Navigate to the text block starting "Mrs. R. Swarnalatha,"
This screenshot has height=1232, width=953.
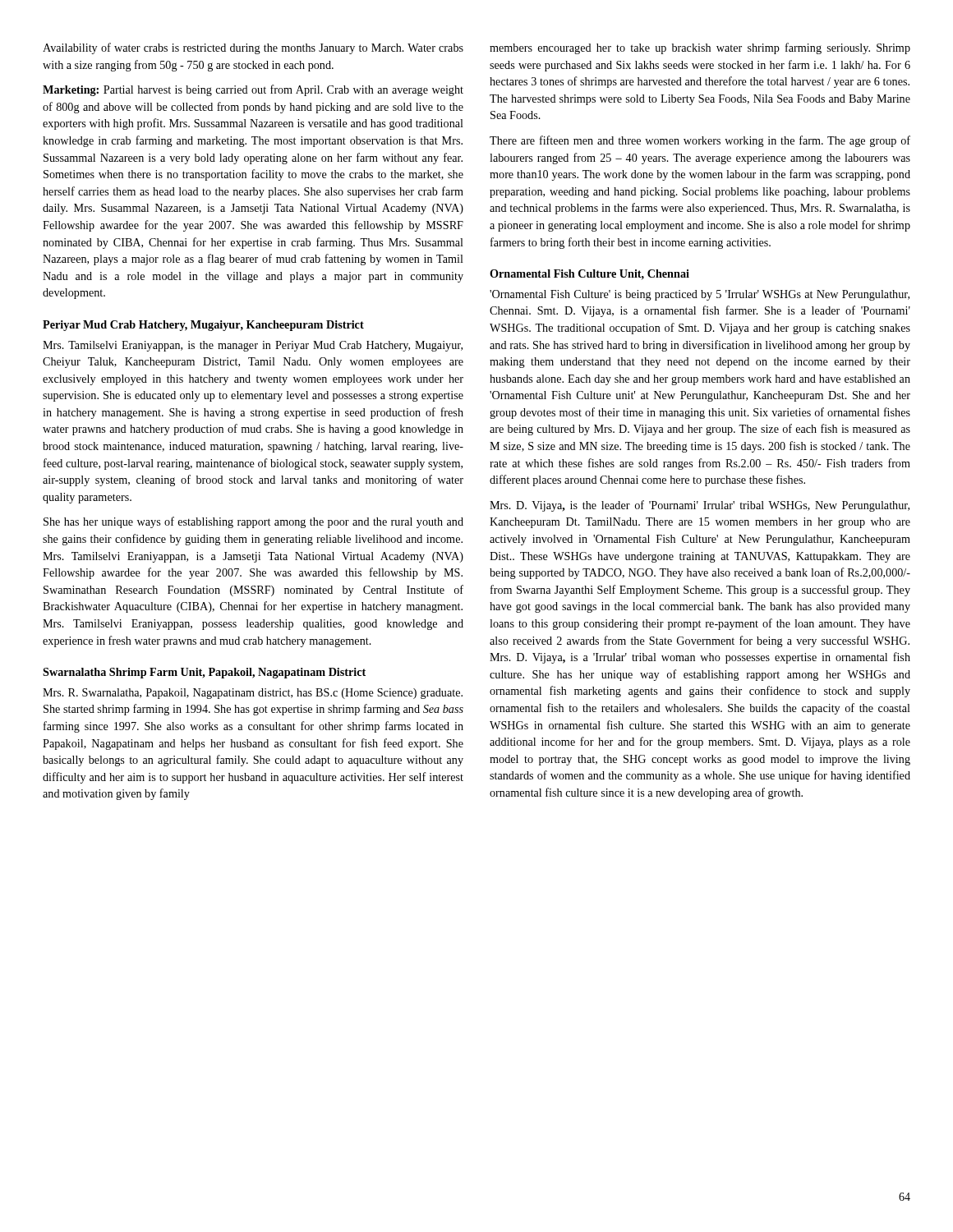(253, 743)
